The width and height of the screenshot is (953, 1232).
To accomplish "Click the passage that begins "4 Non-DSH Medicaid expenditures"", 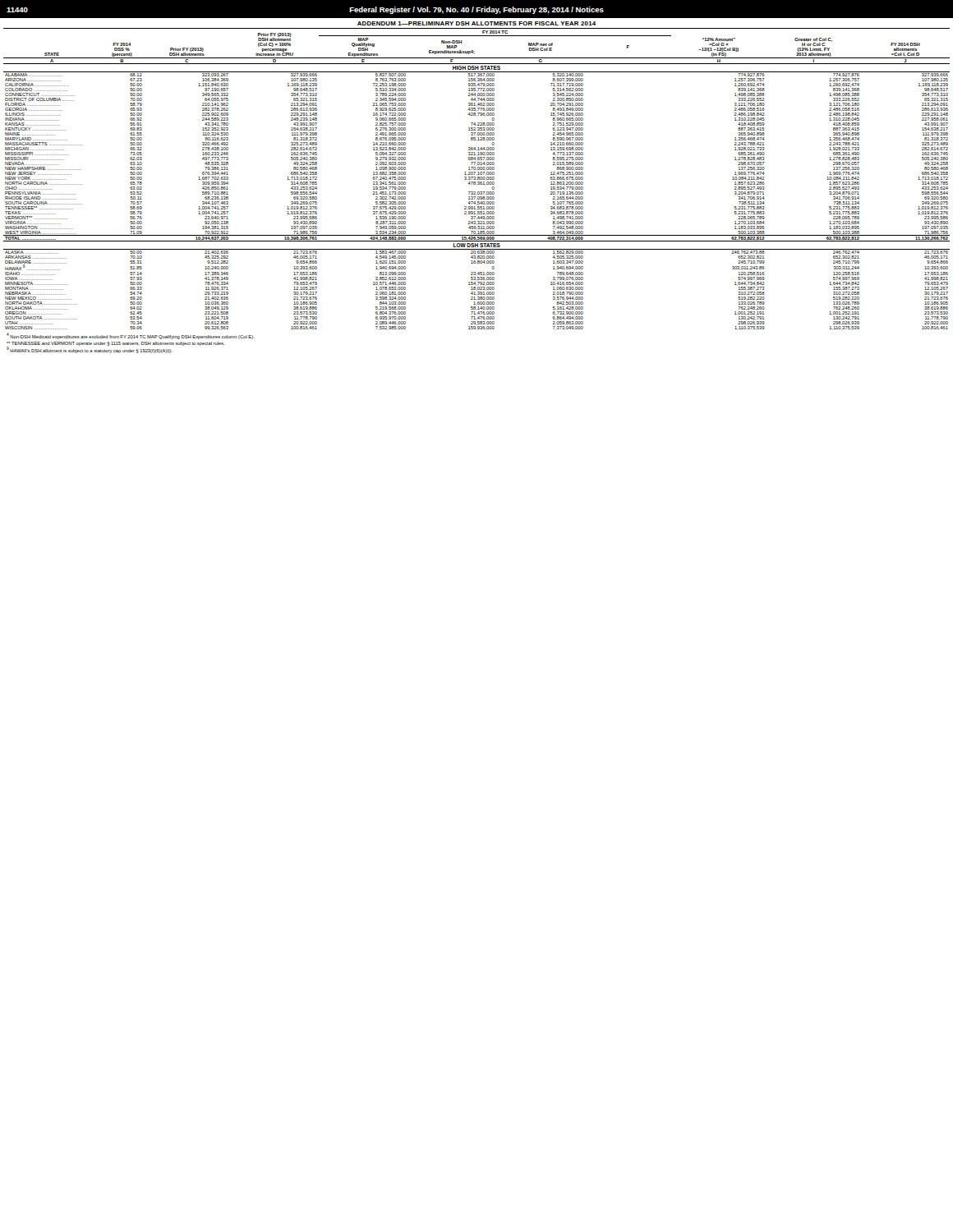I will tap(131, 343).
